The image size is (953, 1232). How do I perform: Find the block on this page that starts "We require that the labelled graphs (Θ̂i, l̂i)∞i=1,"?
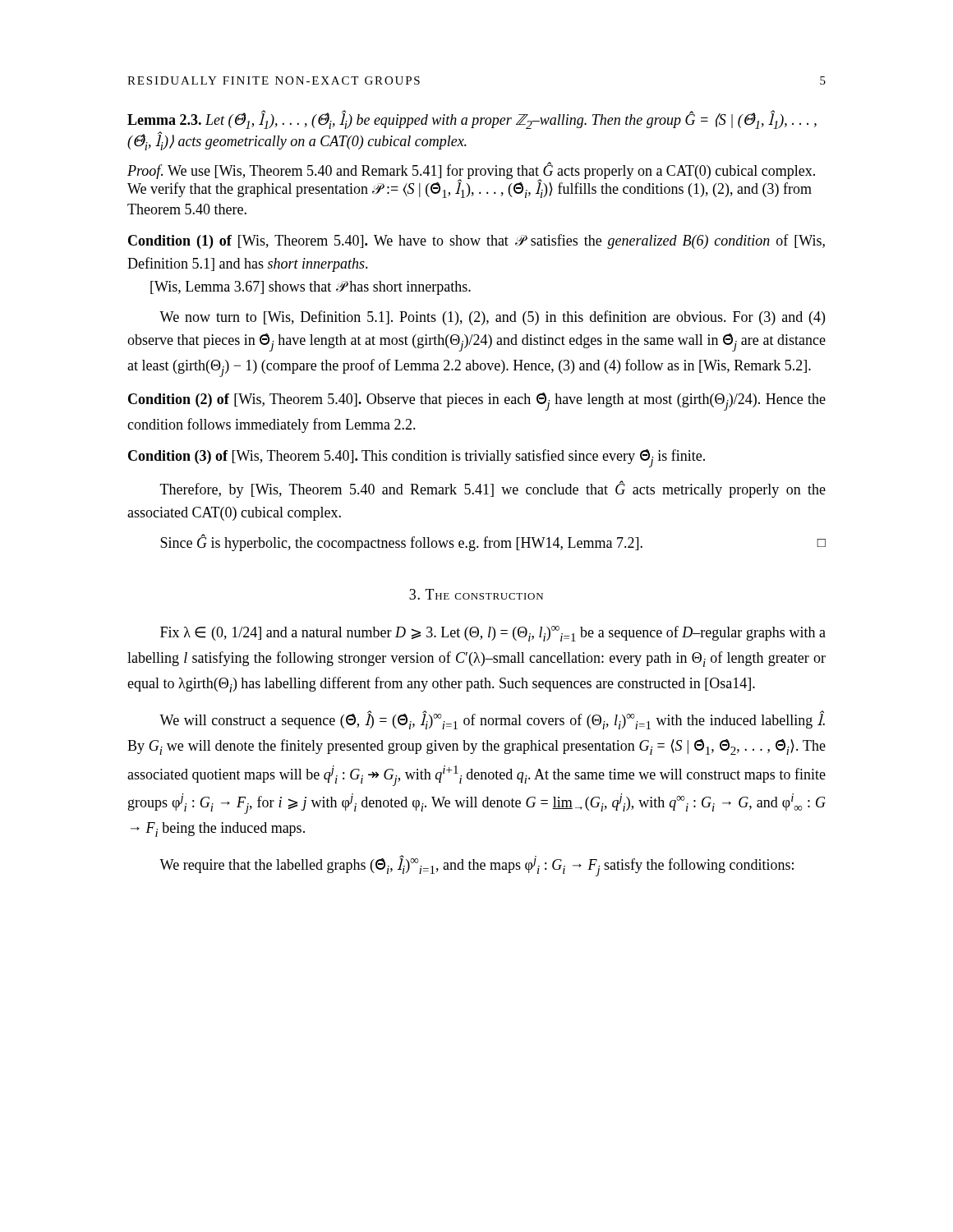point(476,865)
